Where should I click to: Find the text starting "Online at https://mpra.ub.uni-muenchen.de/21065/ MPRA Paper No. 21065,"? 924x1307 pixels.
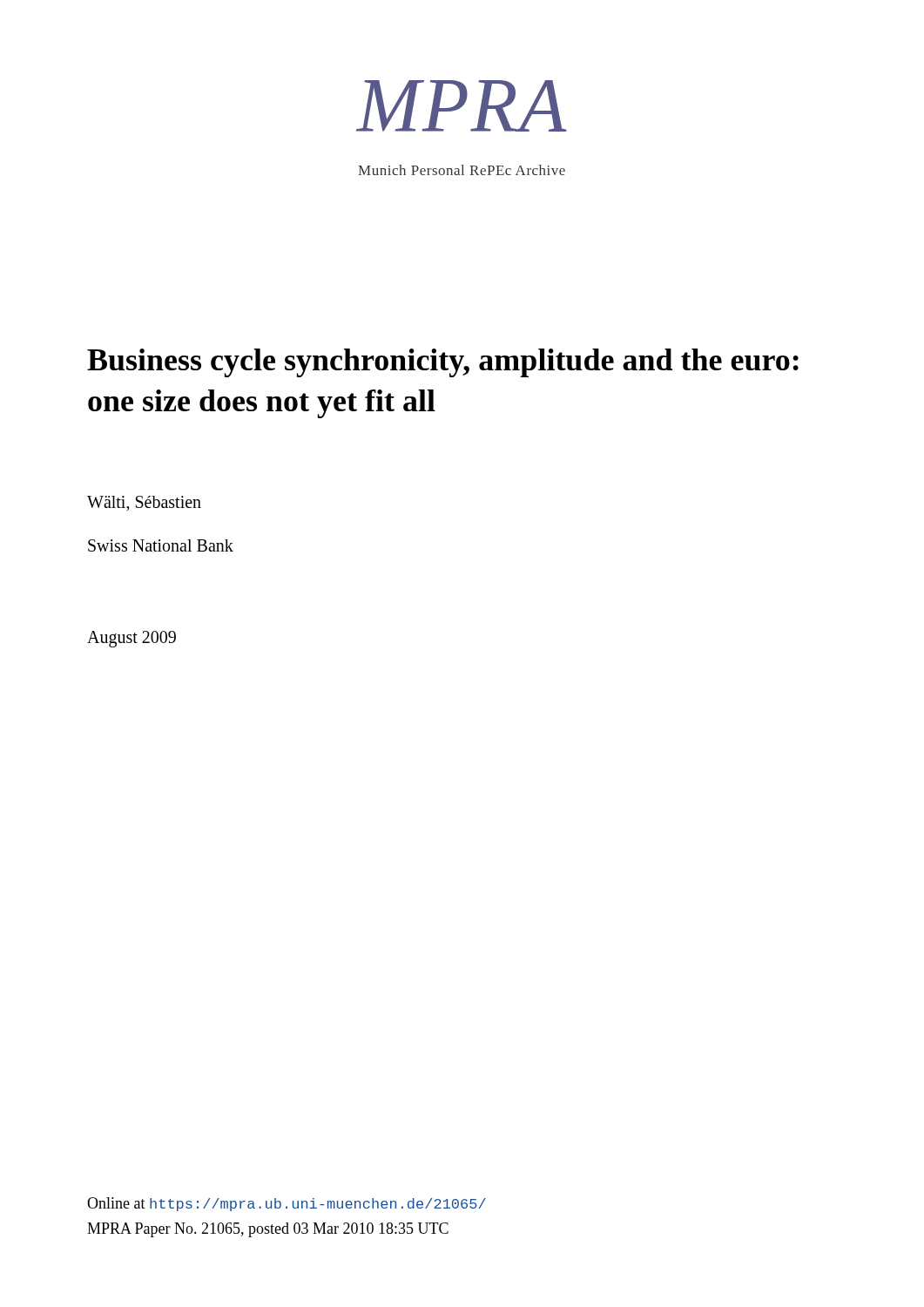(287, 1216)
